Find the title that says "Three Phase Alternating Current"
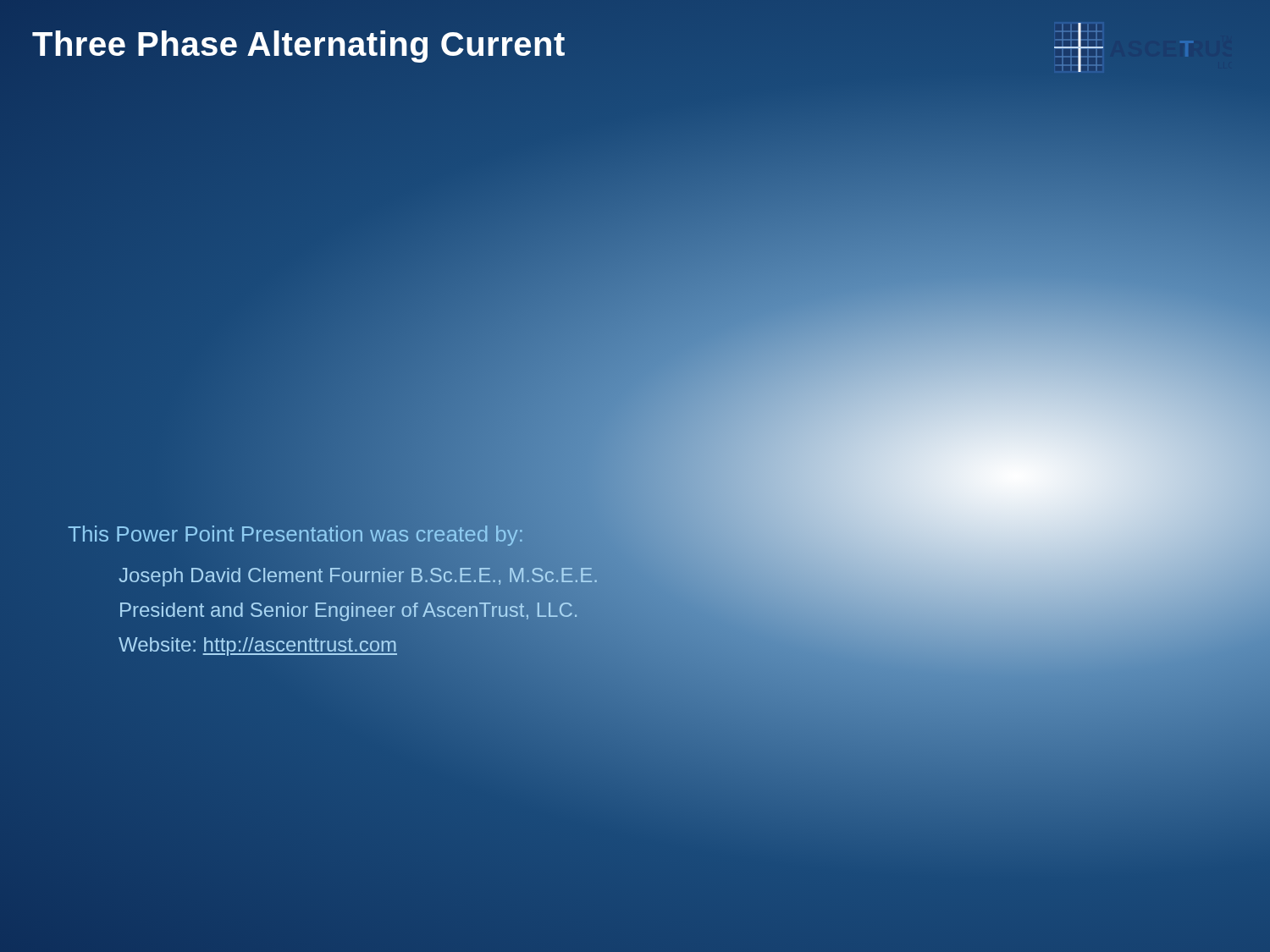This screenshot has height=952, width=1270. [299, 44]
